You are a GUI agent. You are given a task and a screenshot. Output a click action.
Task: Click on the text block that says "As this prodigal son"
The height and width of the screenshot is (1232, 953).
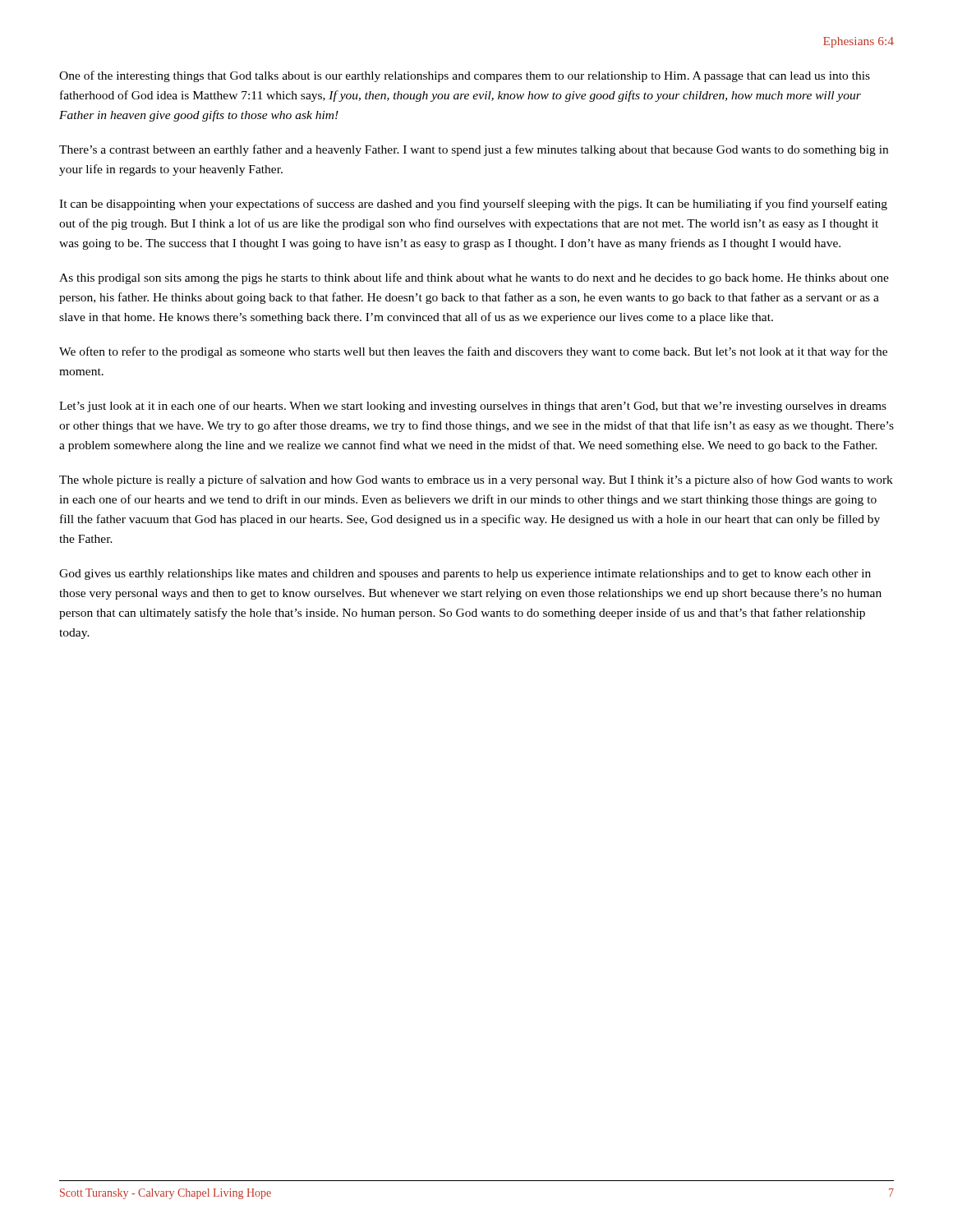tap(474, 297)
